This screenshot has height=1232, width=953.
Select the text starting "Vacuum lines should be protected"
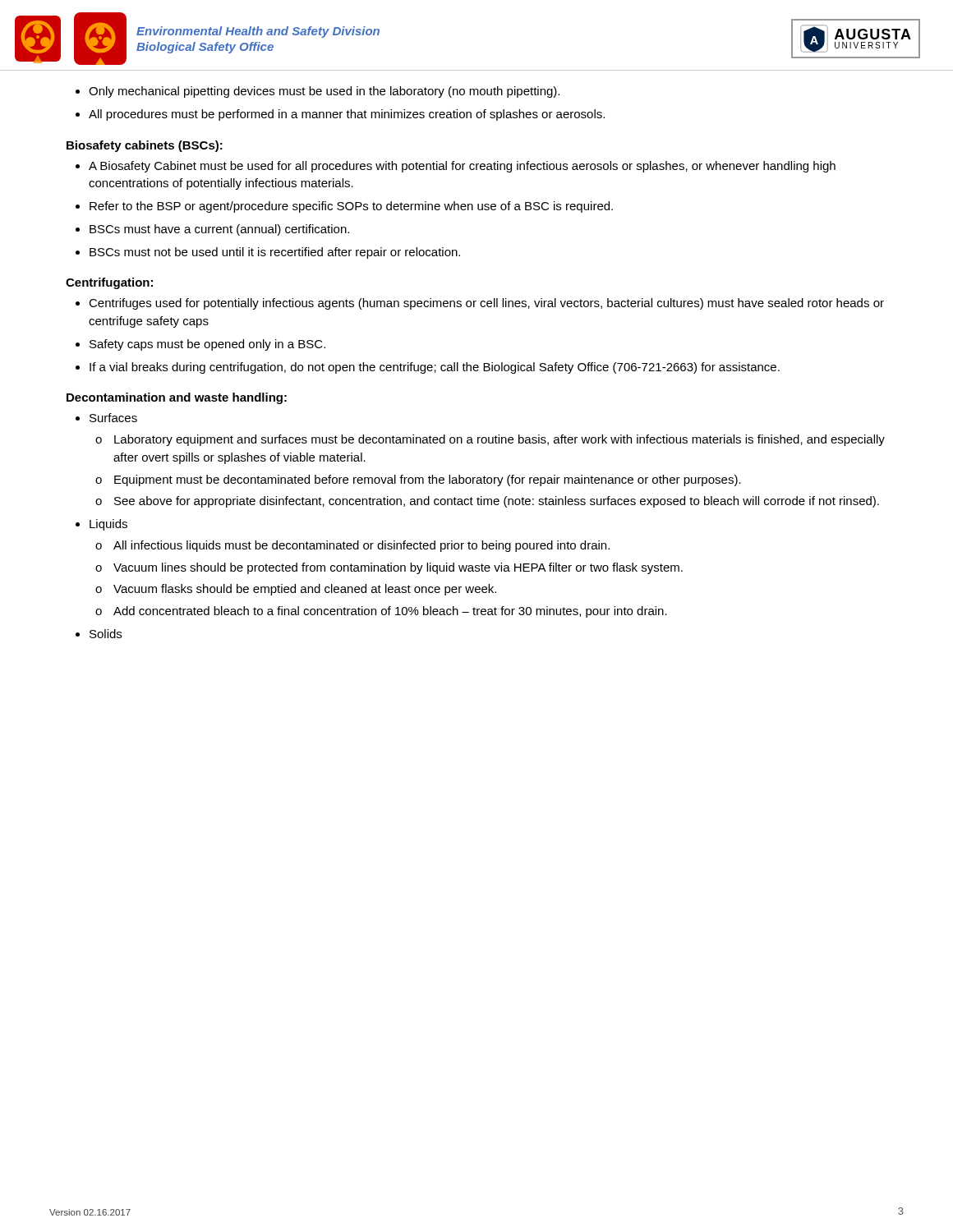pyautogui.click(x=398, y=567)
